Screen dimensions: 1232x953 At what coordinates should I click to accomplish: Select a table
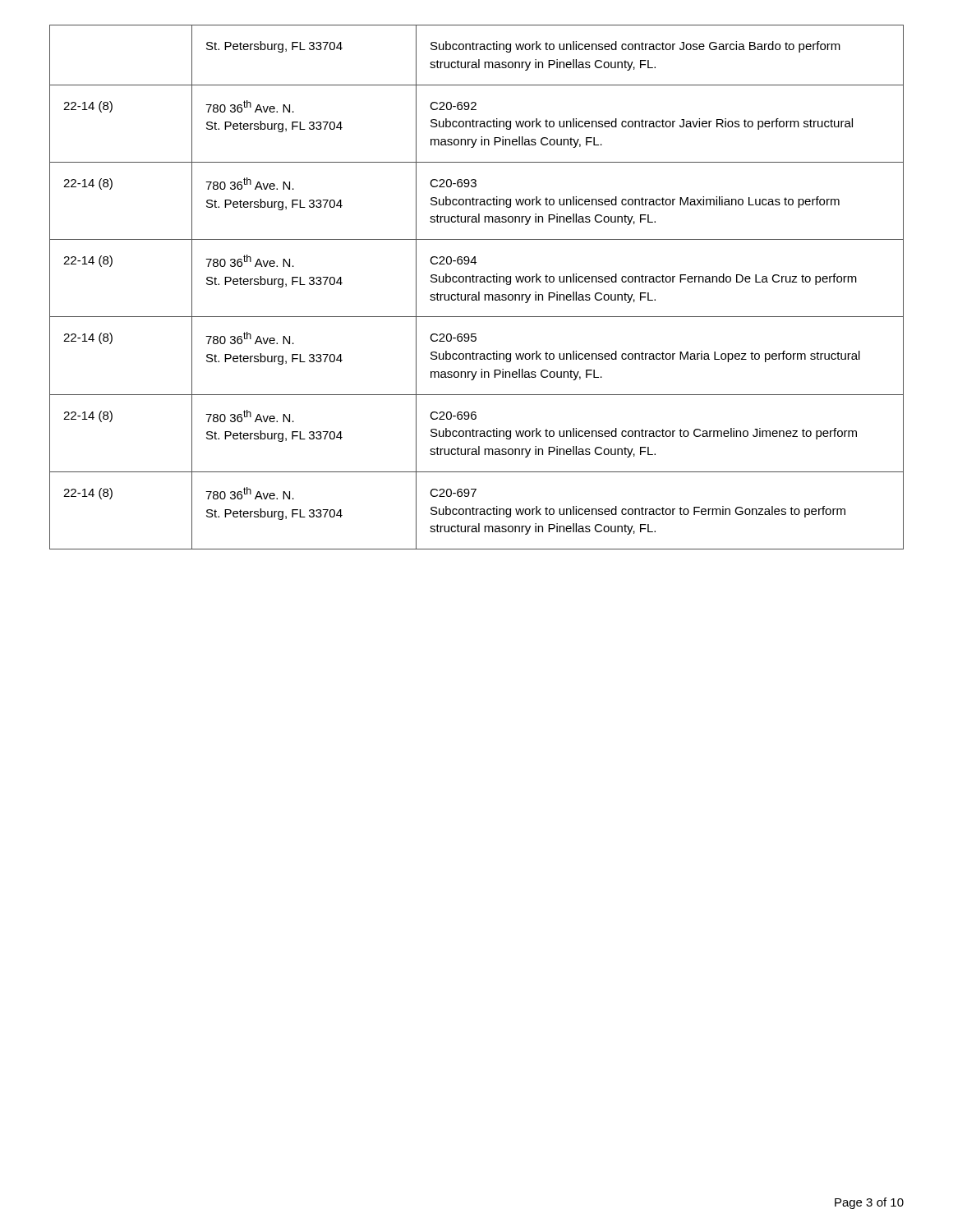point(476,287)
